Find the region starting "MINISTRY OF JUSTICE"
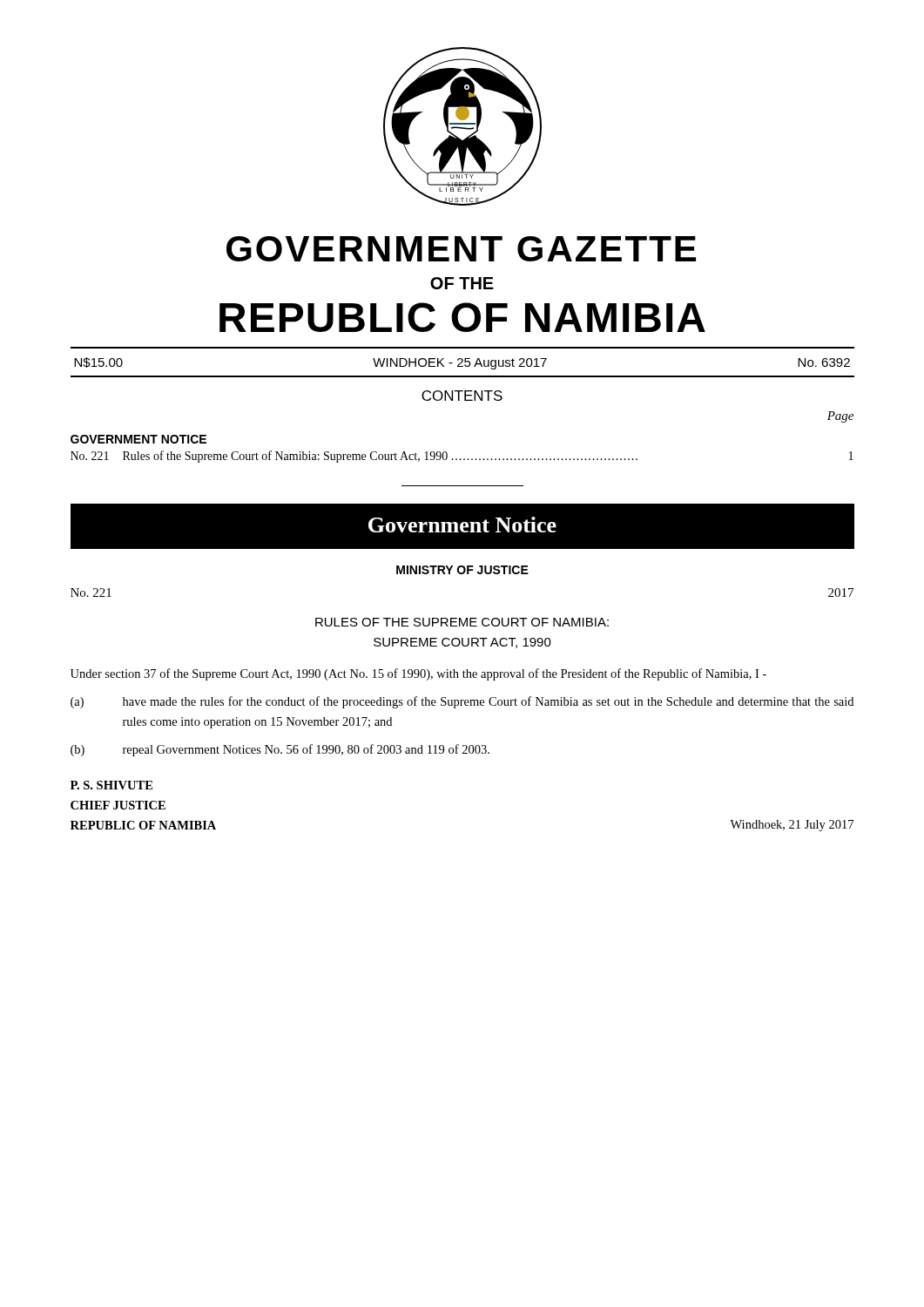The width and height of the screenshot is (924, 1307). click(462, 570)
